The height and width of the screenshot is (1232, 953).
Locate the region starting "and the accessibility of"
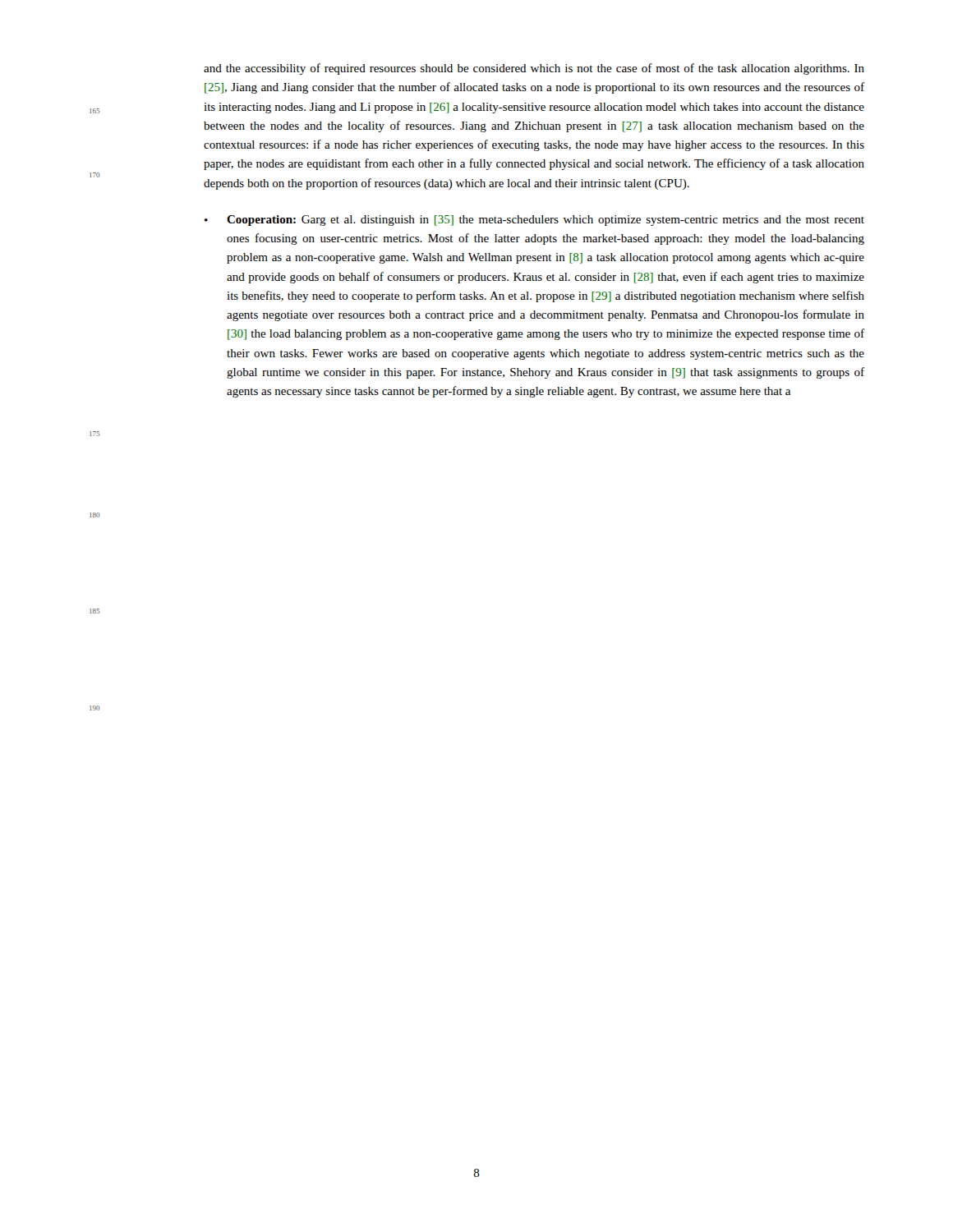534,125
